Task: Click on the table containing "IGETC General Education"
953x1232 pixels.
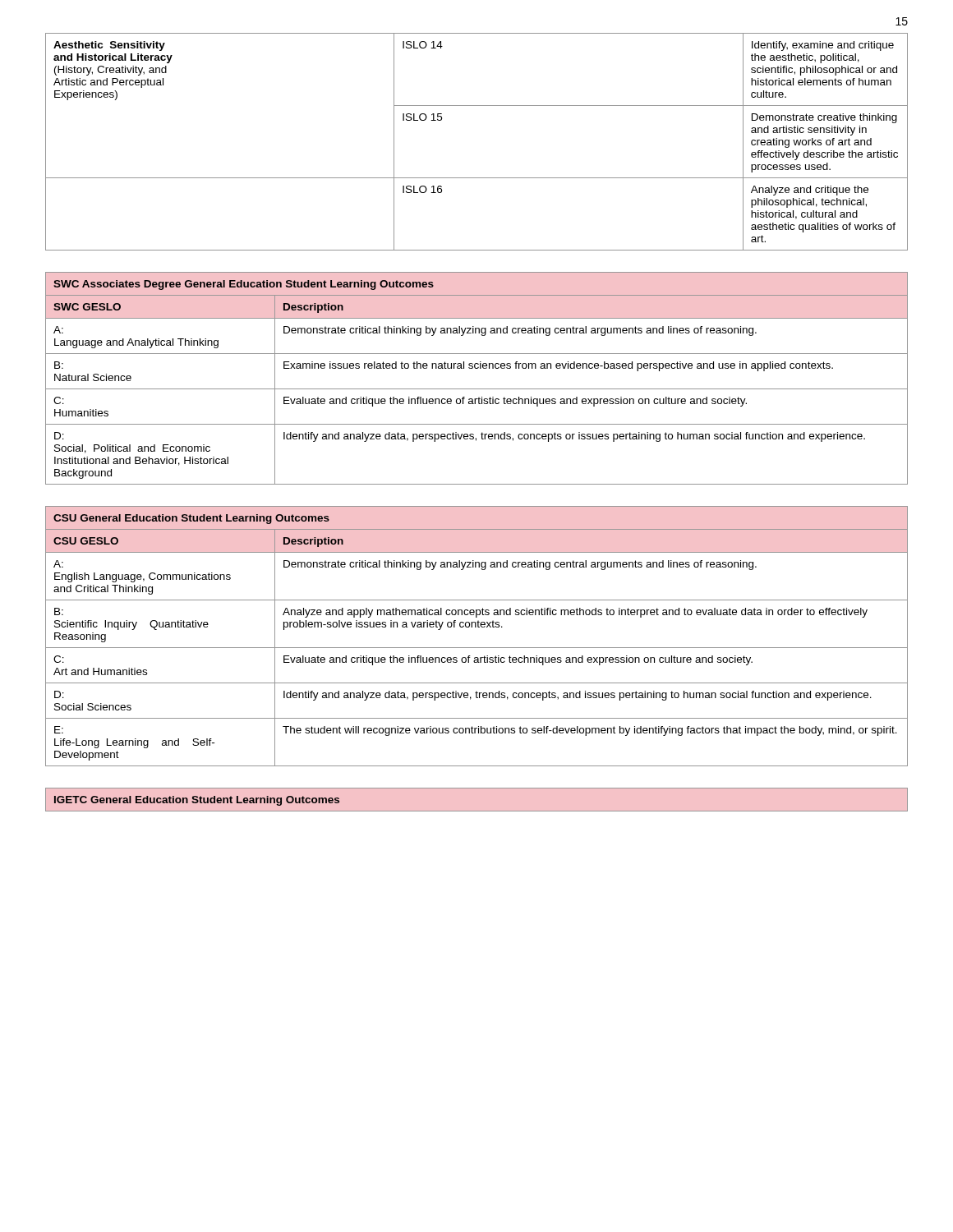Action: (476, 800)
